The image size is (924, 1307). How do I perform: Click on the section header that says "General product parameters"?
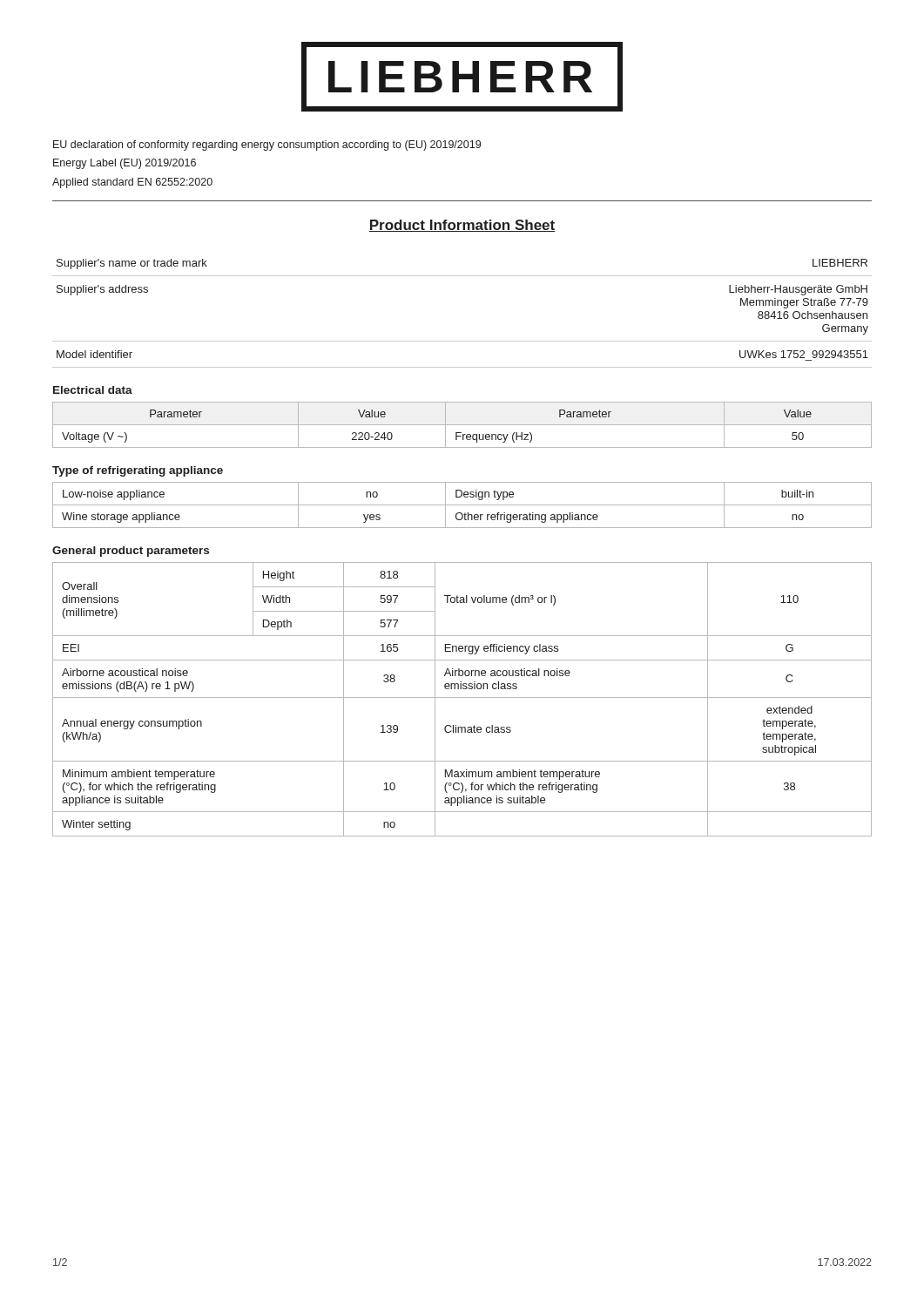click(131, 550)
